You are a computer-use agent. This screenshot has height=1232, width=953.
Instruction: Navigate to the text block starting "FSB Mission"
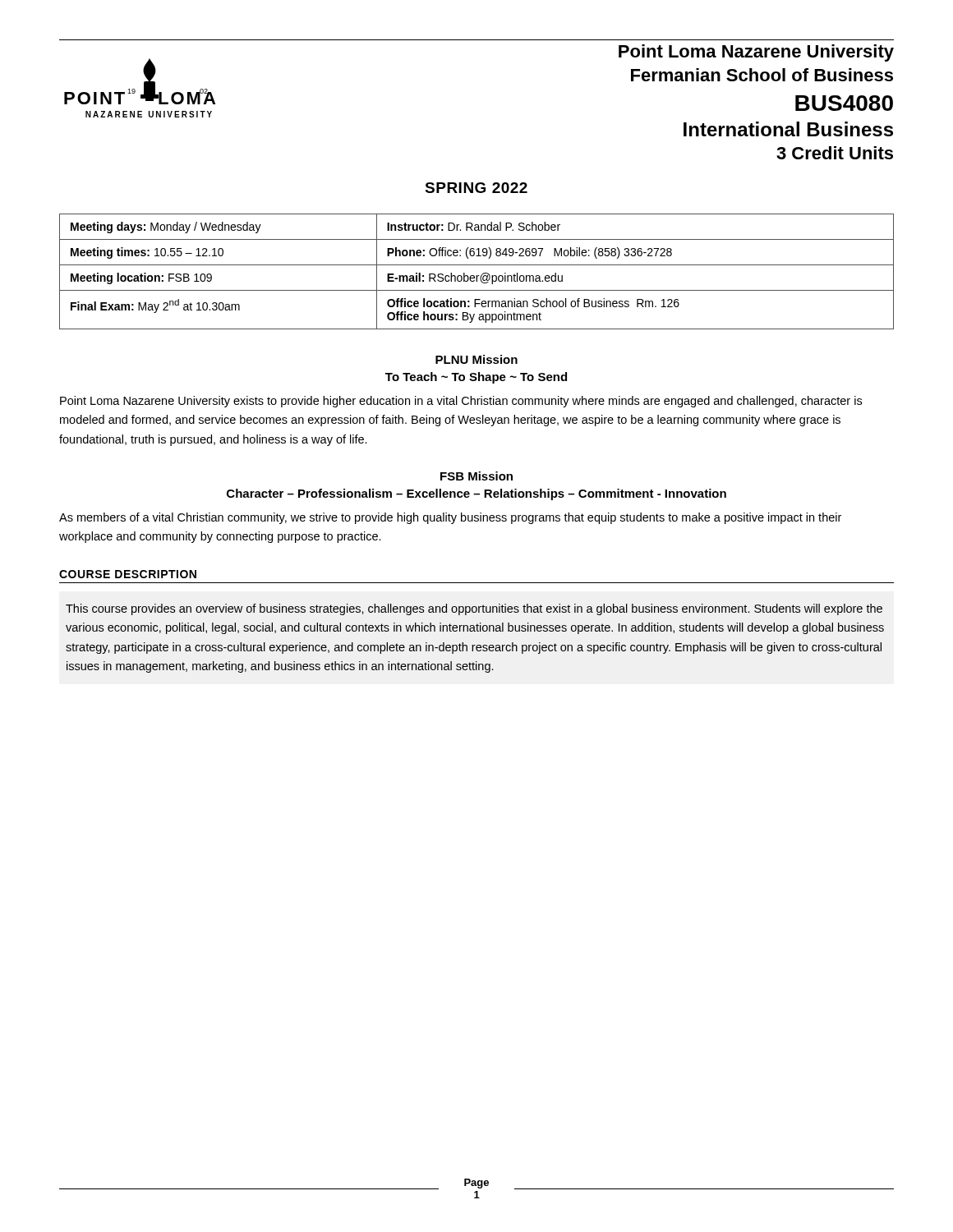[x=476, y=476]
